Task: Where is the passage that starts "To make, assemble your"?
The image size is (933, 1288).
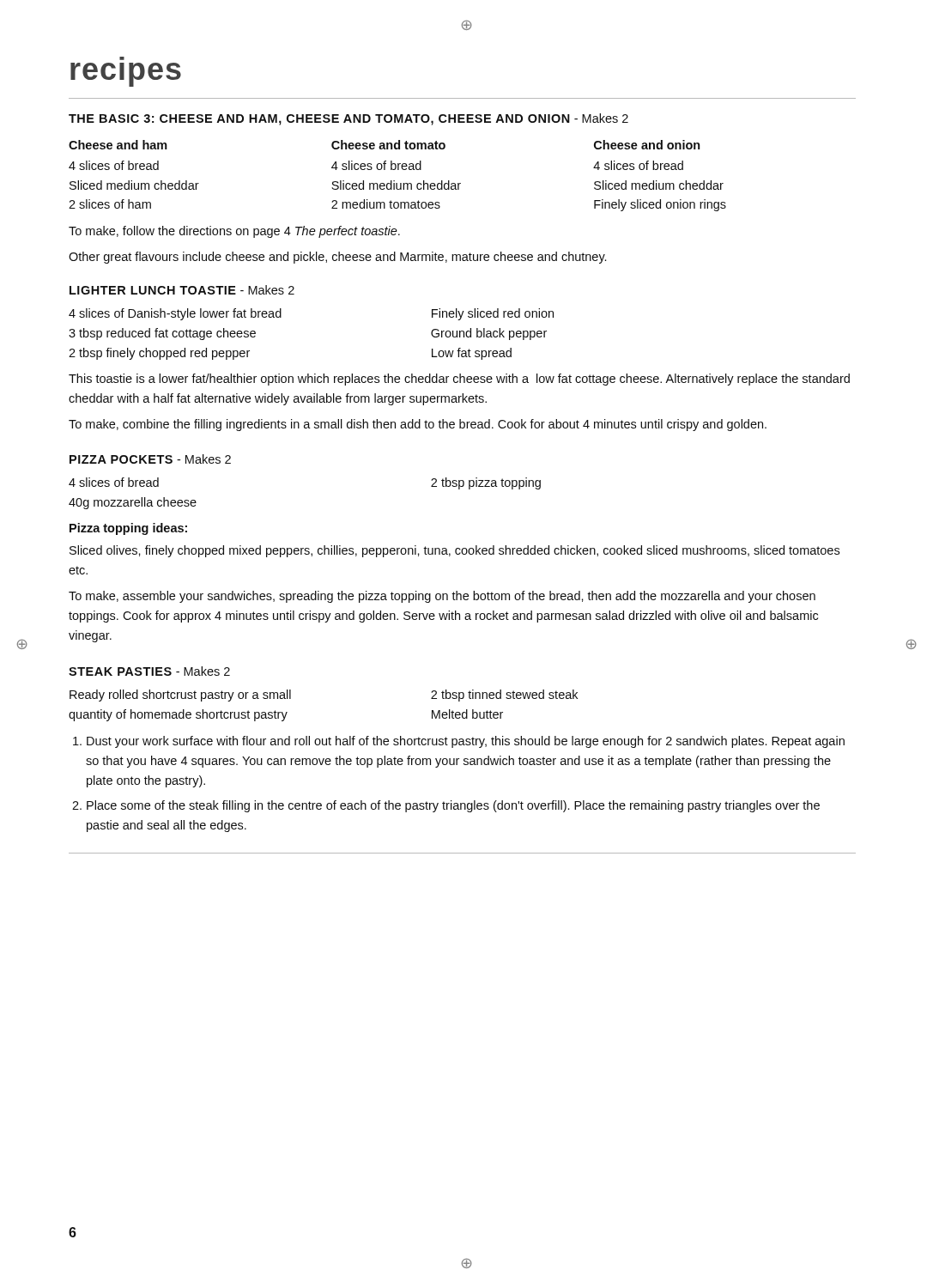Action: [444, 615]
